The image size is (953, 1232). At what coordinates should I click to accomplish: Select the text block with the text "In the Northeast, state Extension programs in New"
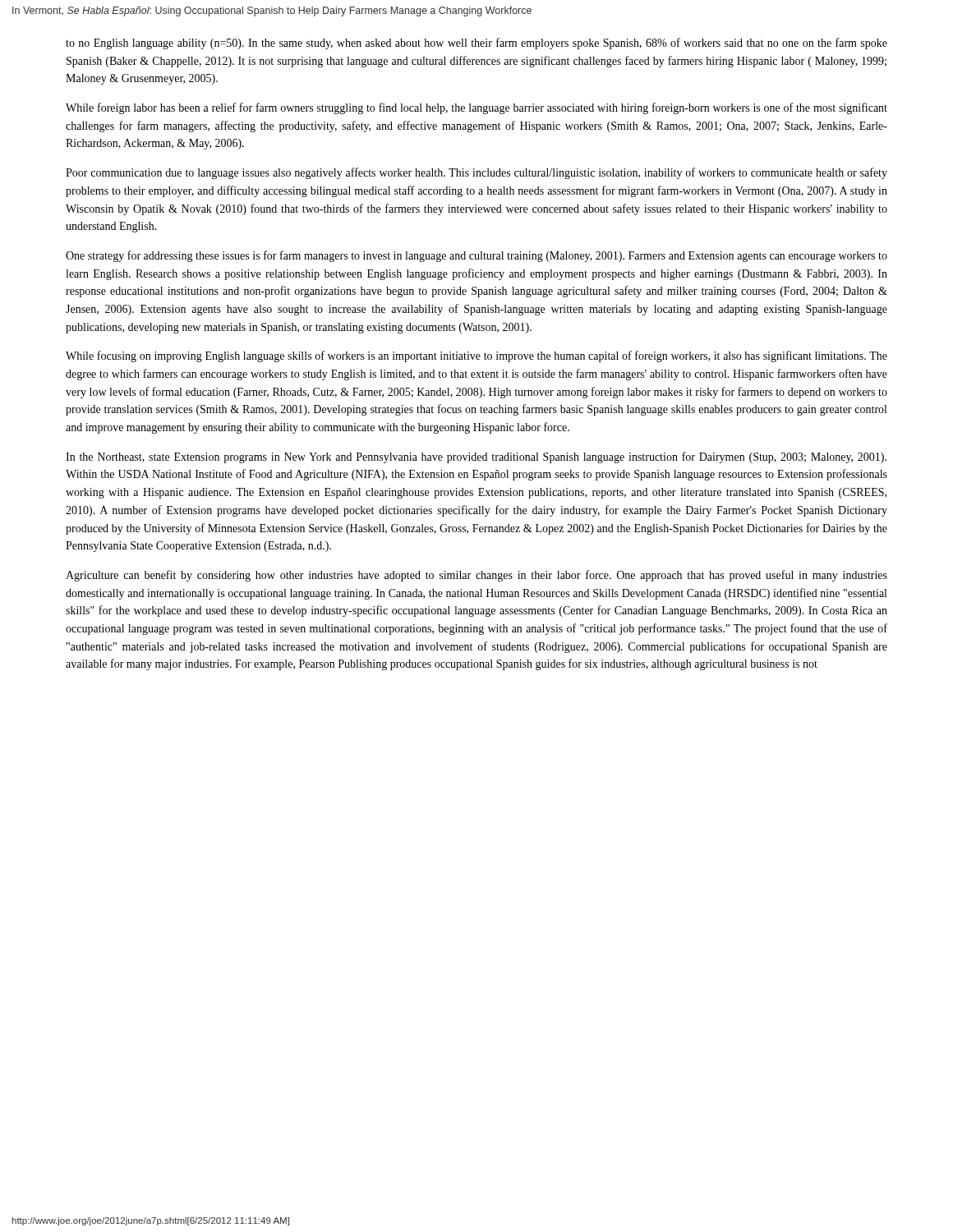[x=476, y=501]
